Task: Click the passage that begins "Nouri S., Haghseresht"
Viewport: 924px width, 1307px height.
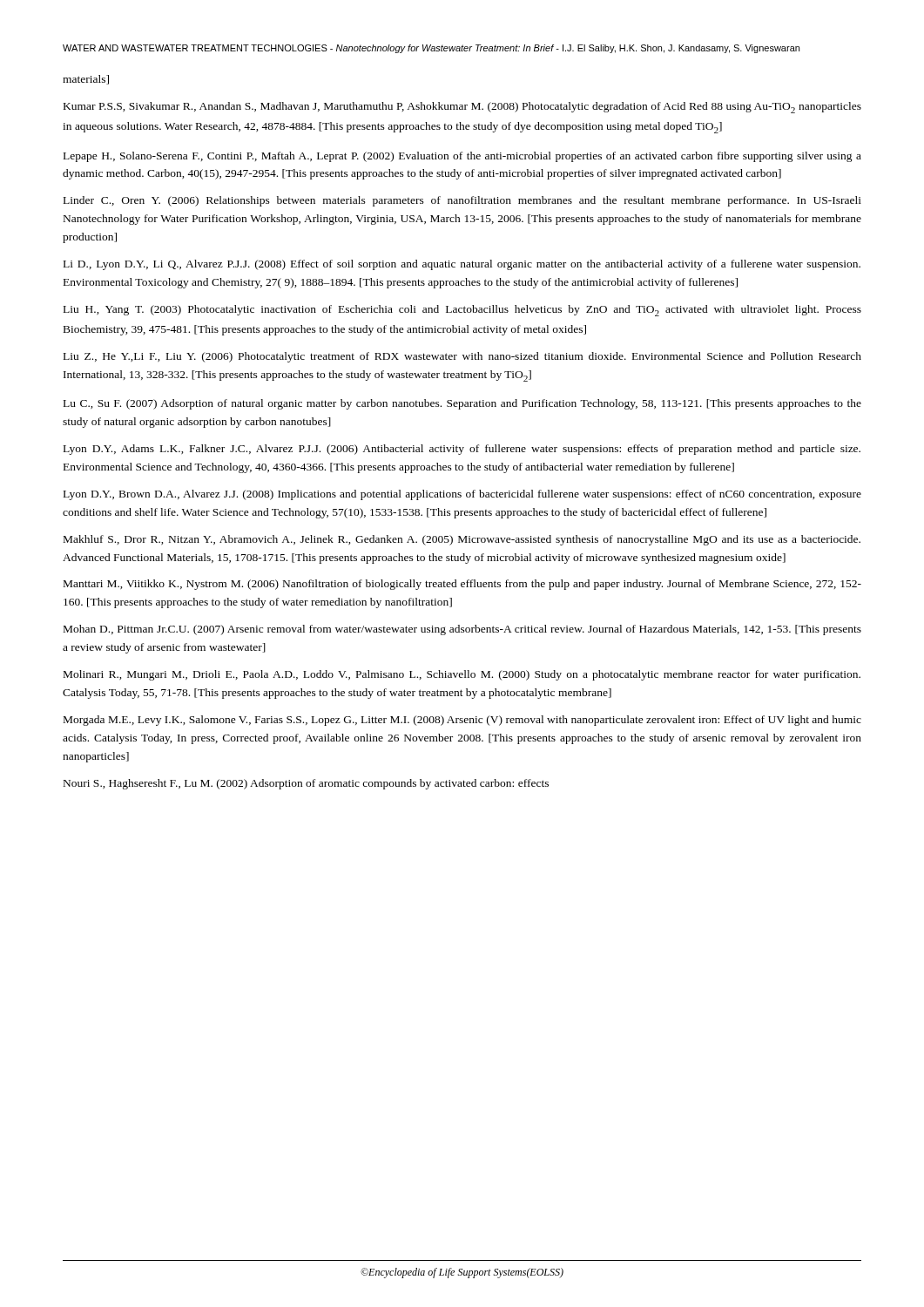Action: click(x=306, y=783)
